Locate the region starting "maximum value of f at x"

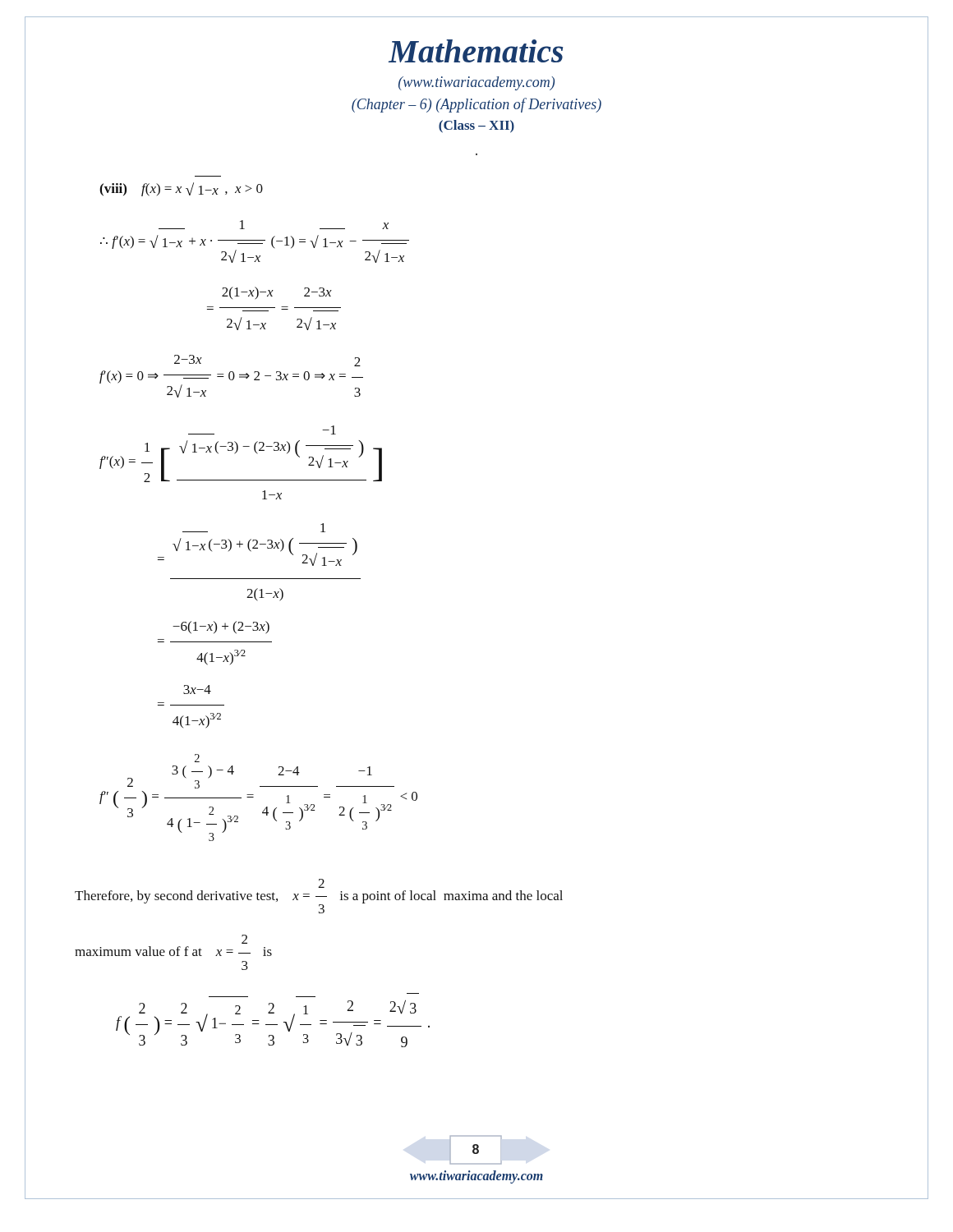[x=173, y=953]
